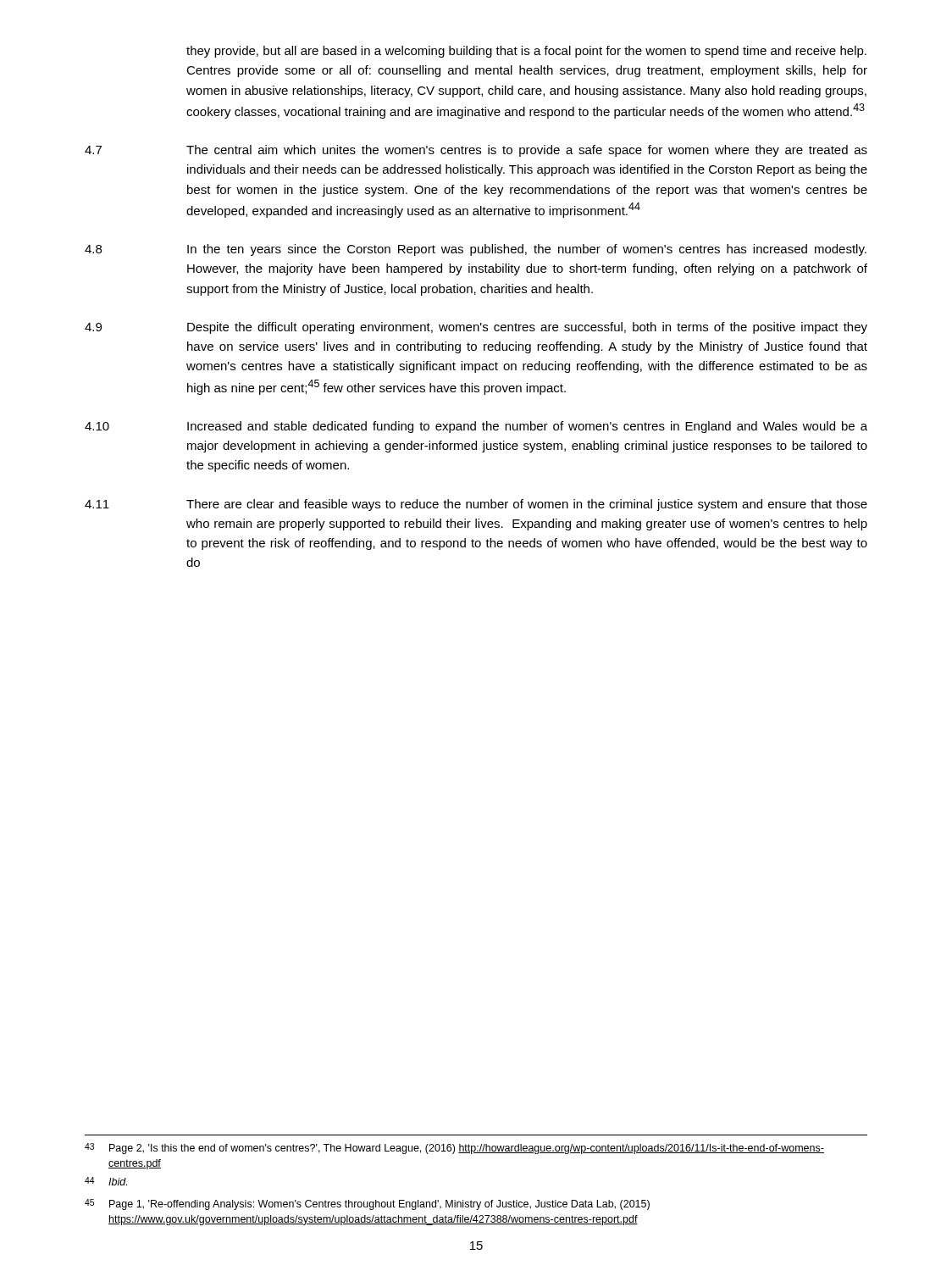Image resolution: width=952 pixels, height=1271 pixels.
Task: Click on the footnote containing "44 Ibid."
Action: (x=106, y=1181)
